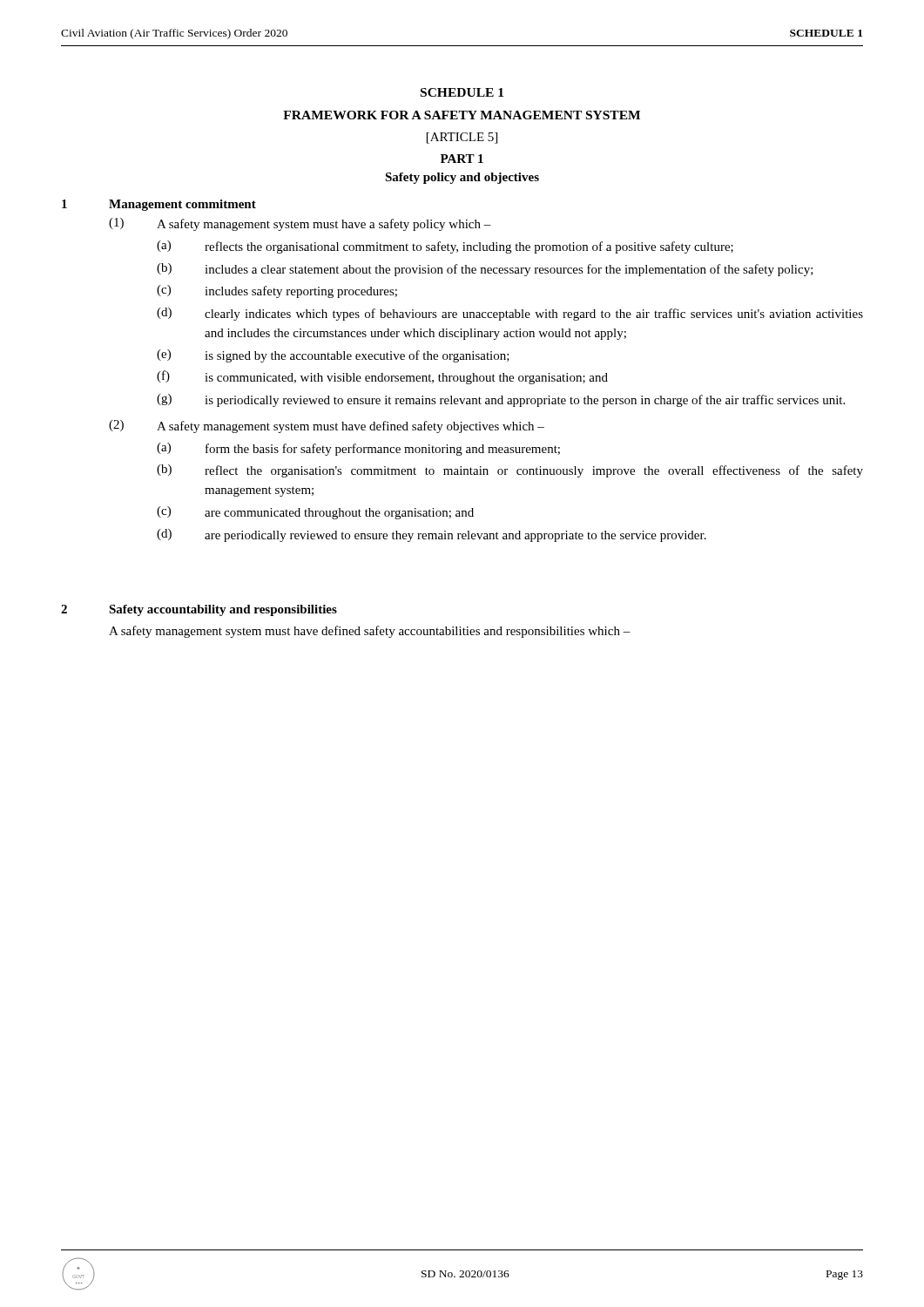924x1307 pixels.
Task: Locate the list item that reads "(b) reflect the organisation's commitment to"
Action: coord(510,481)
